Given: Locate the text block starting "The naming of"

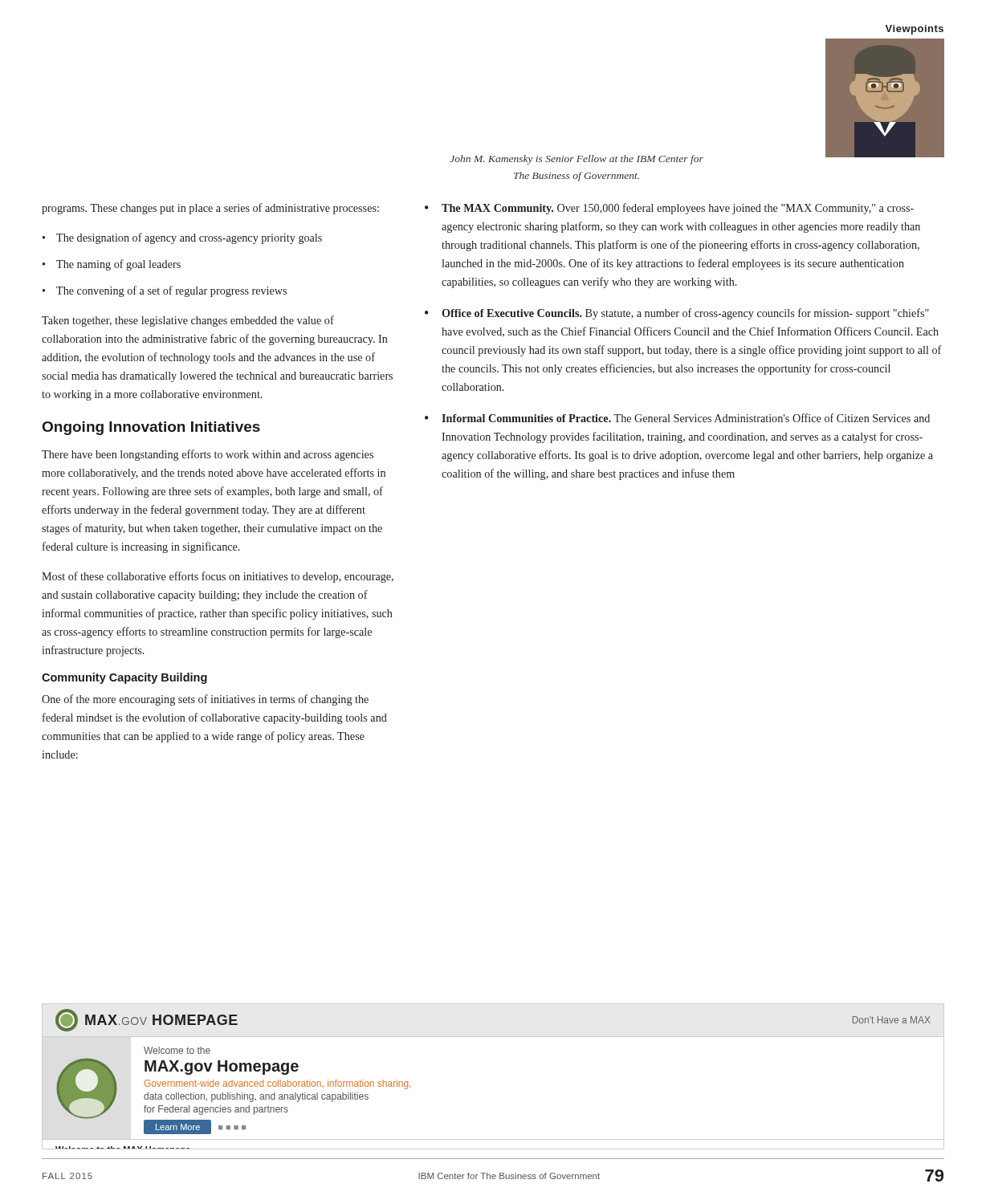Looking at the screenshot, I should (x=119, y=264).
